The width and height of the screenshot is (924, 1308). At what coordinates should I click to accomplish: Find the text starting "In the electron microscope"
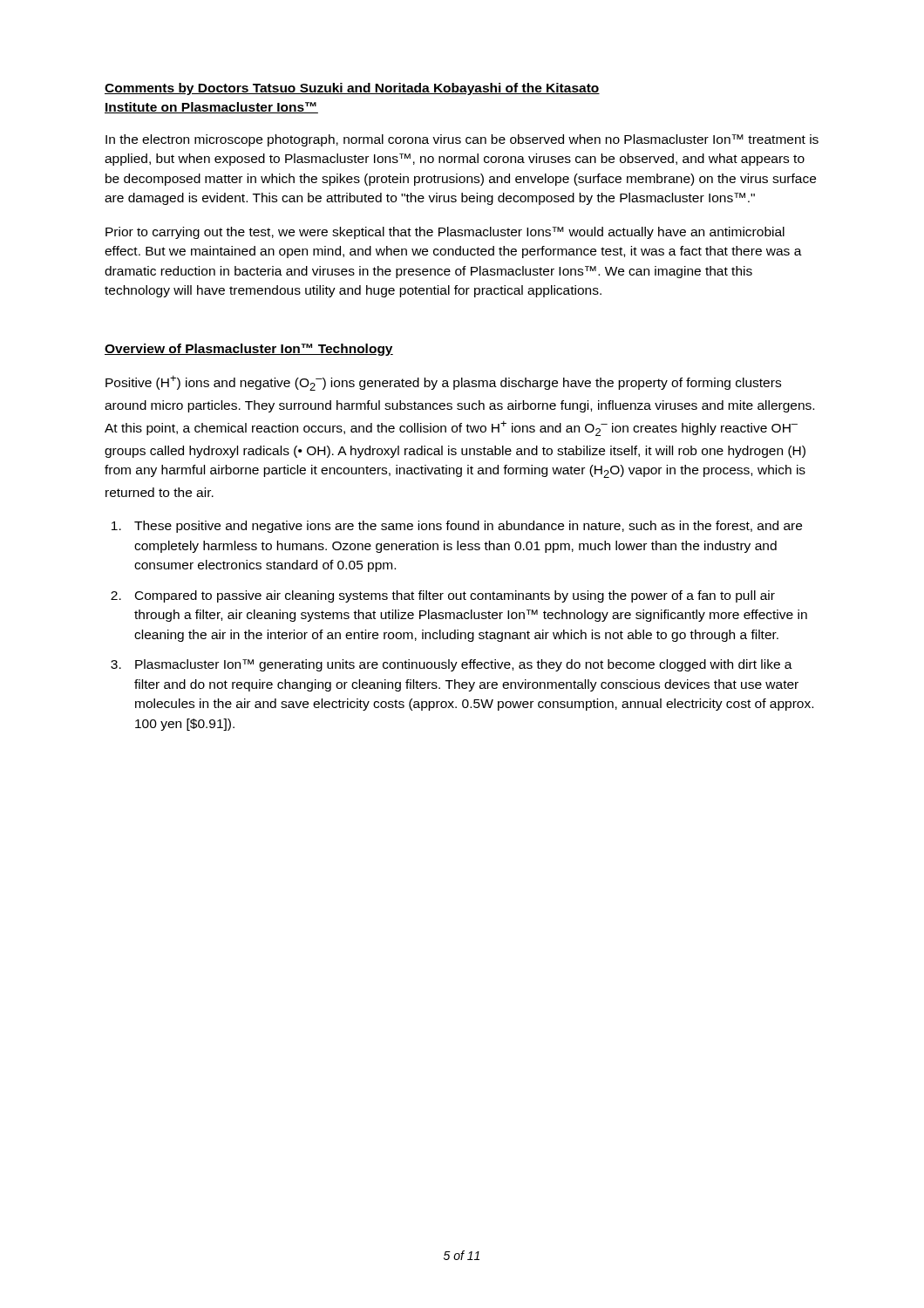click(x=462, y=168)
